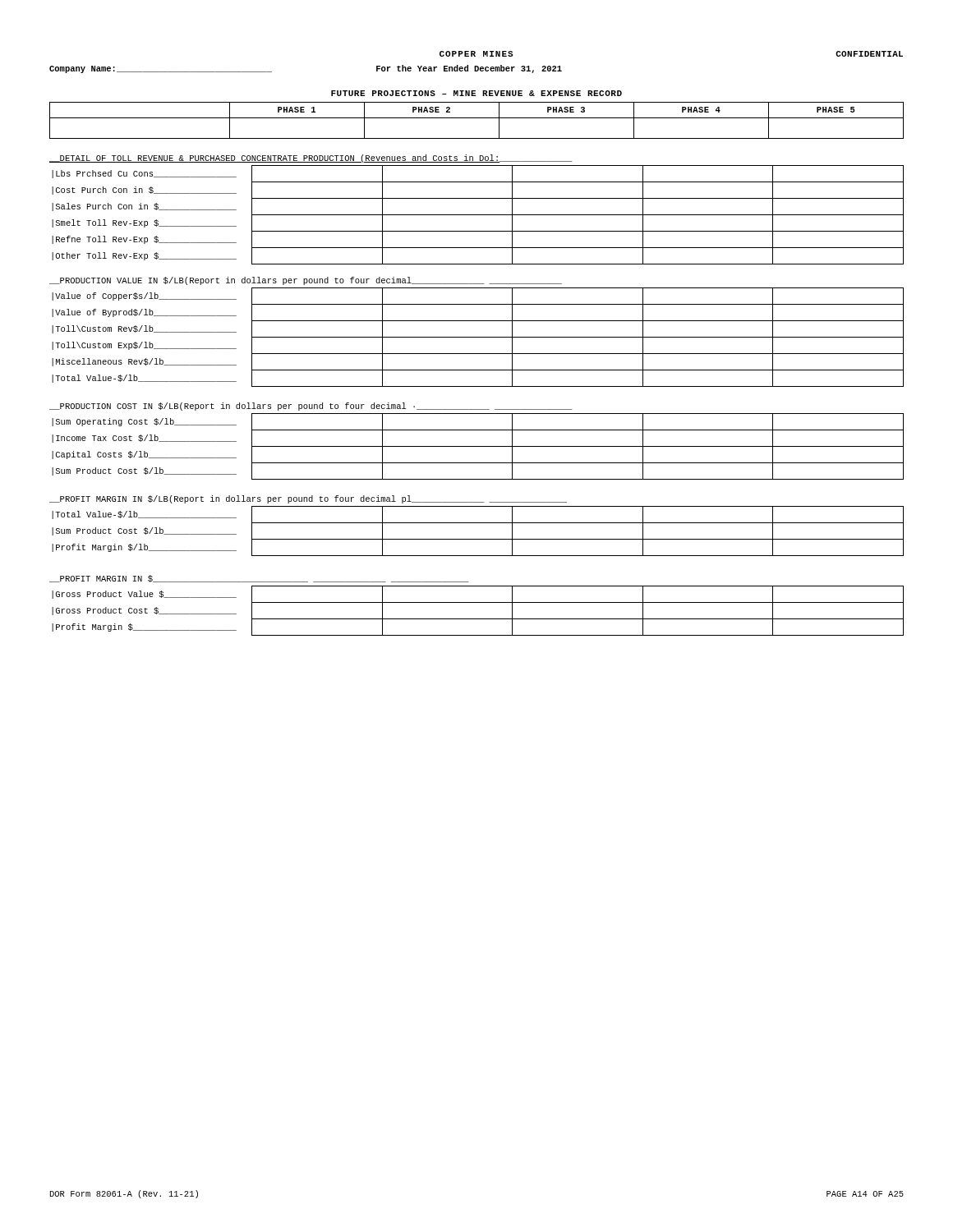Find the section header on this page that starts "__PROFIT MARGIN IN $/LB(Report in dollars per"
953x1232 pixels.
[308, 499]
